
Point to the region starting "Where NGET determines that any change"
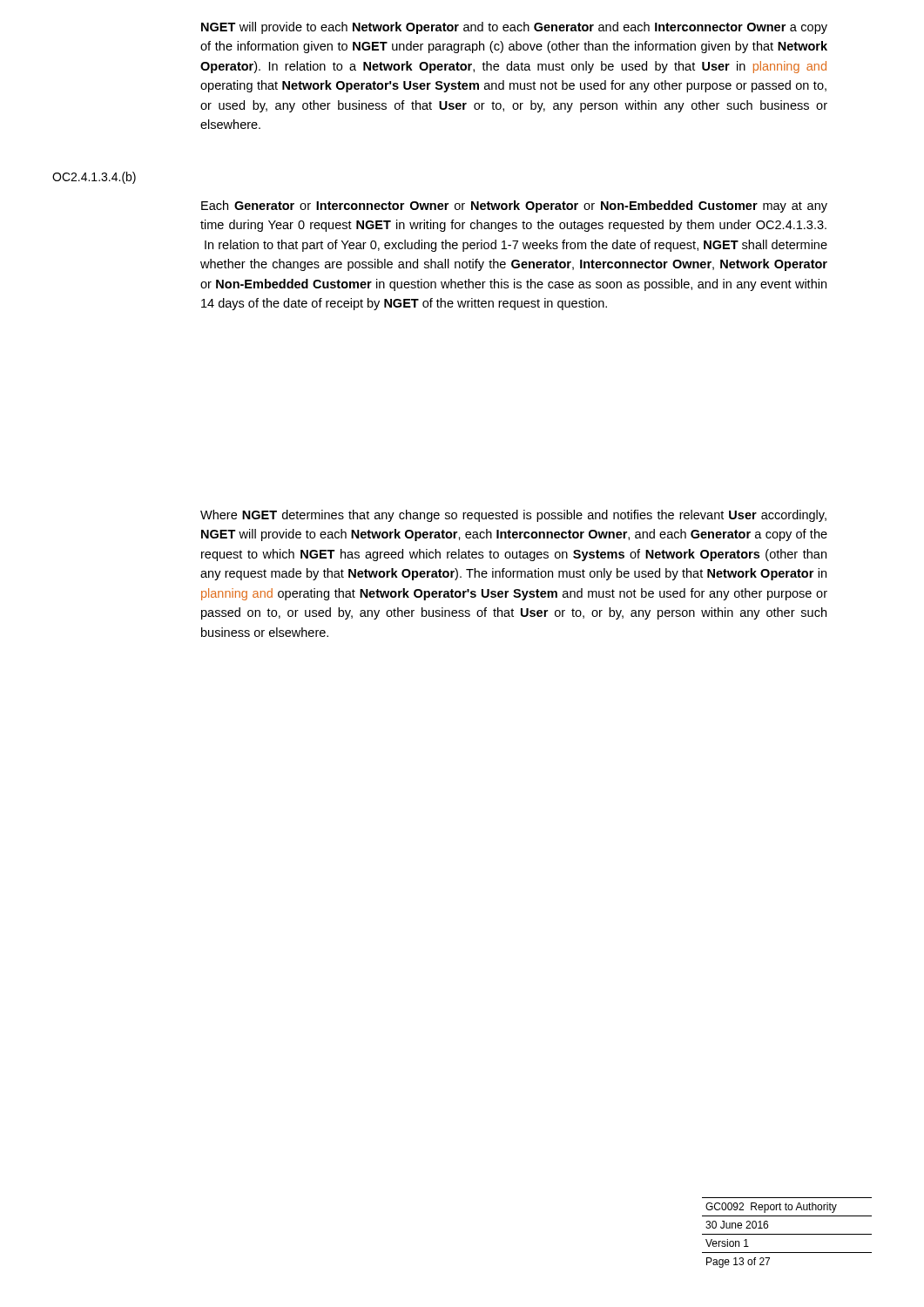point(514,574)
